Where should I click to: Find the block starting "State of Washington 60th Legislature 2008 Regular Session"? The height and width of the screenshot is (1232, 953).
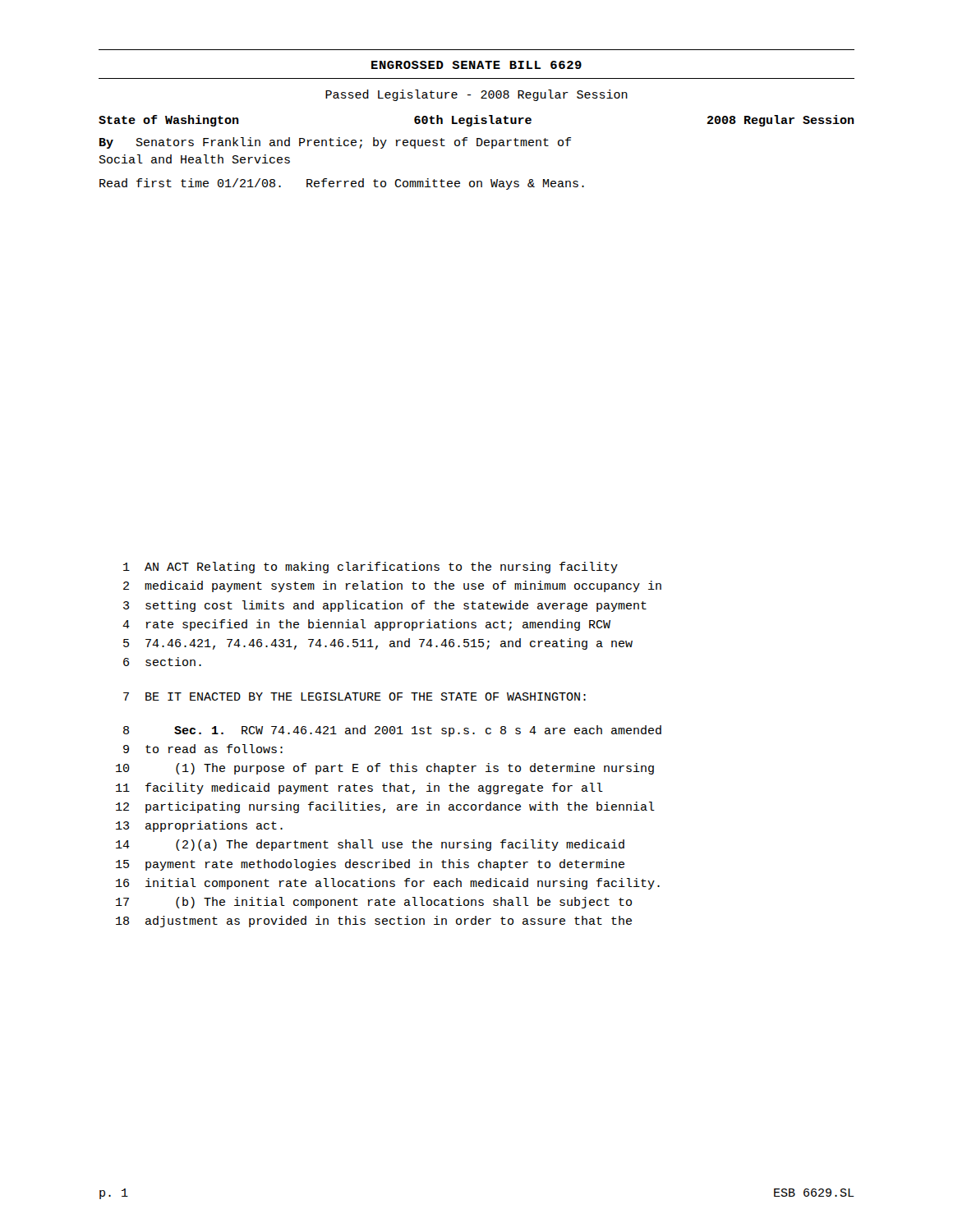coord(476,121)
